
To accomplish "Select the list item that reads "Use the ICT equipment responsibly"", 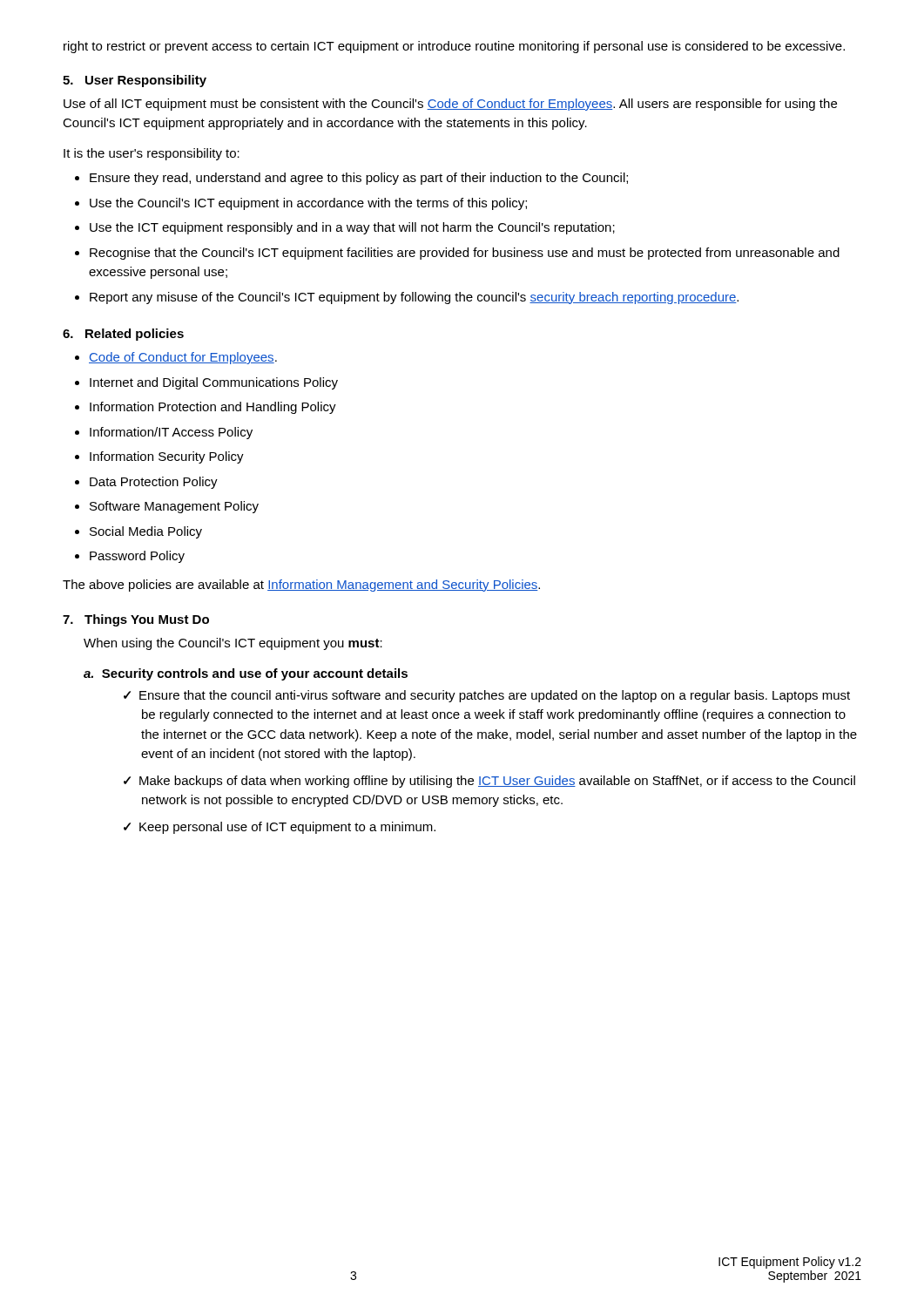I will click(x=352, y=227).
